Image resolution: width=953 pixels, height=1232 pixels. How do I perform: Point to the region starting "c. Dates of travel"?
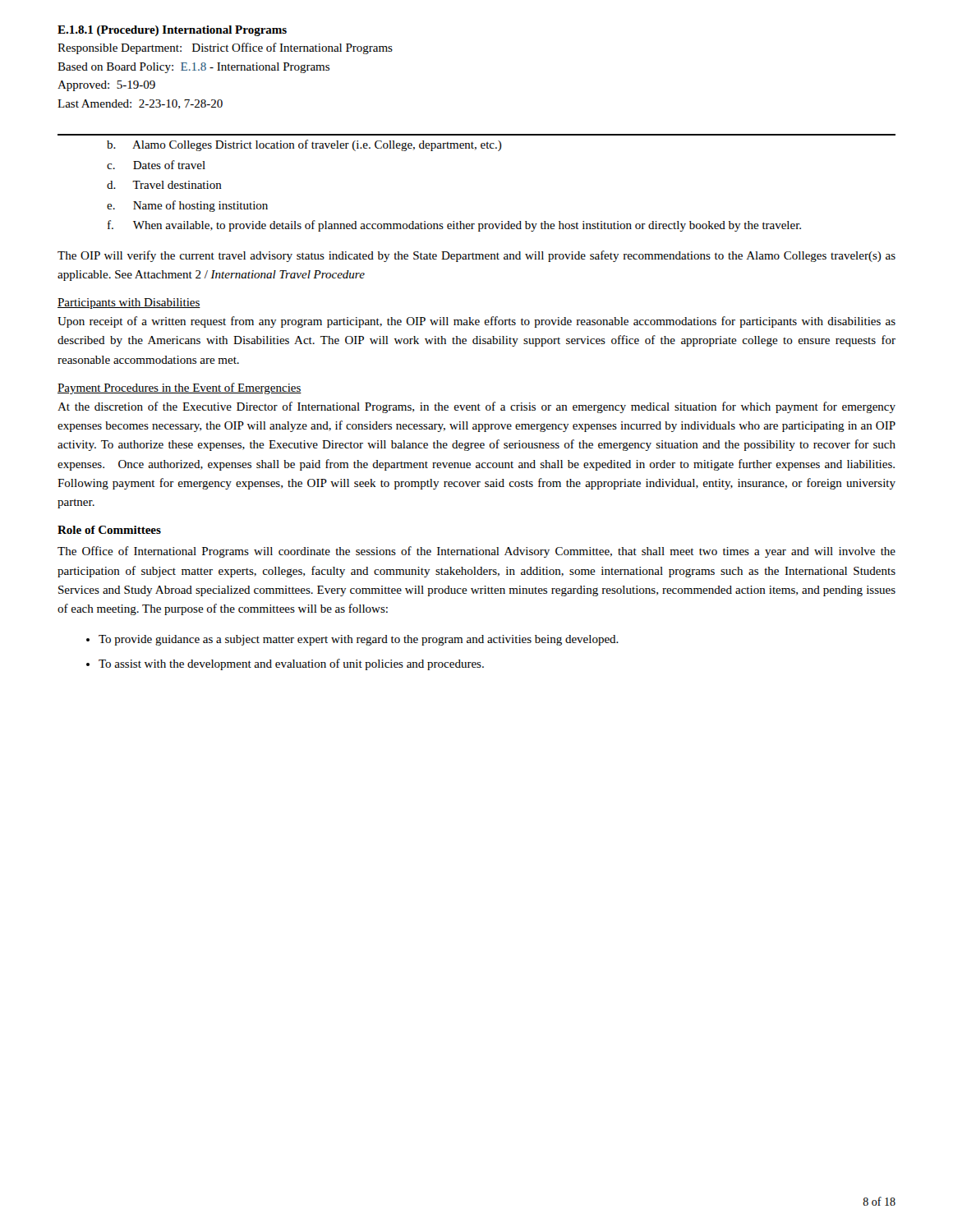pos(156,165)
